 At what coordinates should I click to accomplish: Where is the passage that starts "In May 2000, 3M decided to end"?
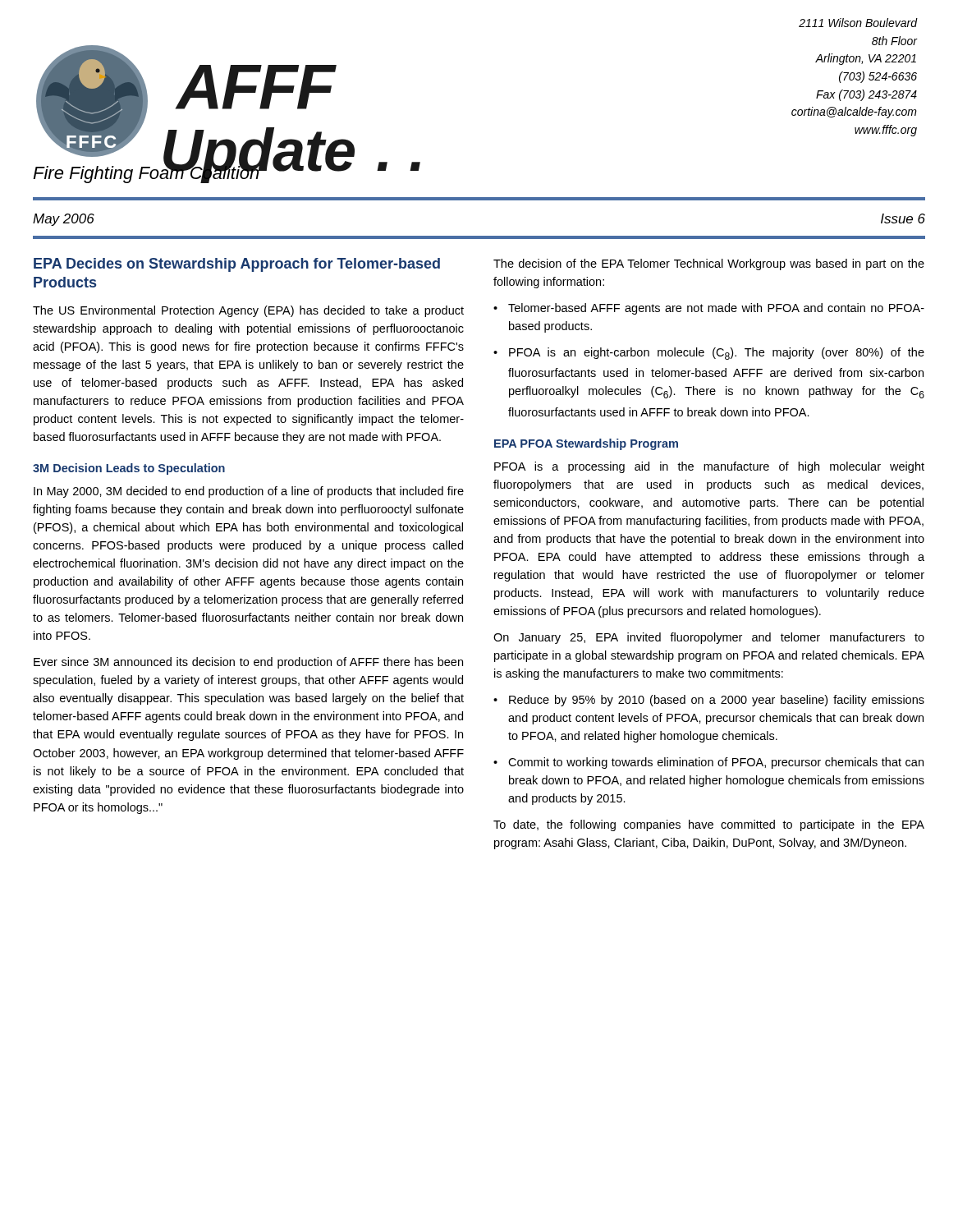click(248, 564)
